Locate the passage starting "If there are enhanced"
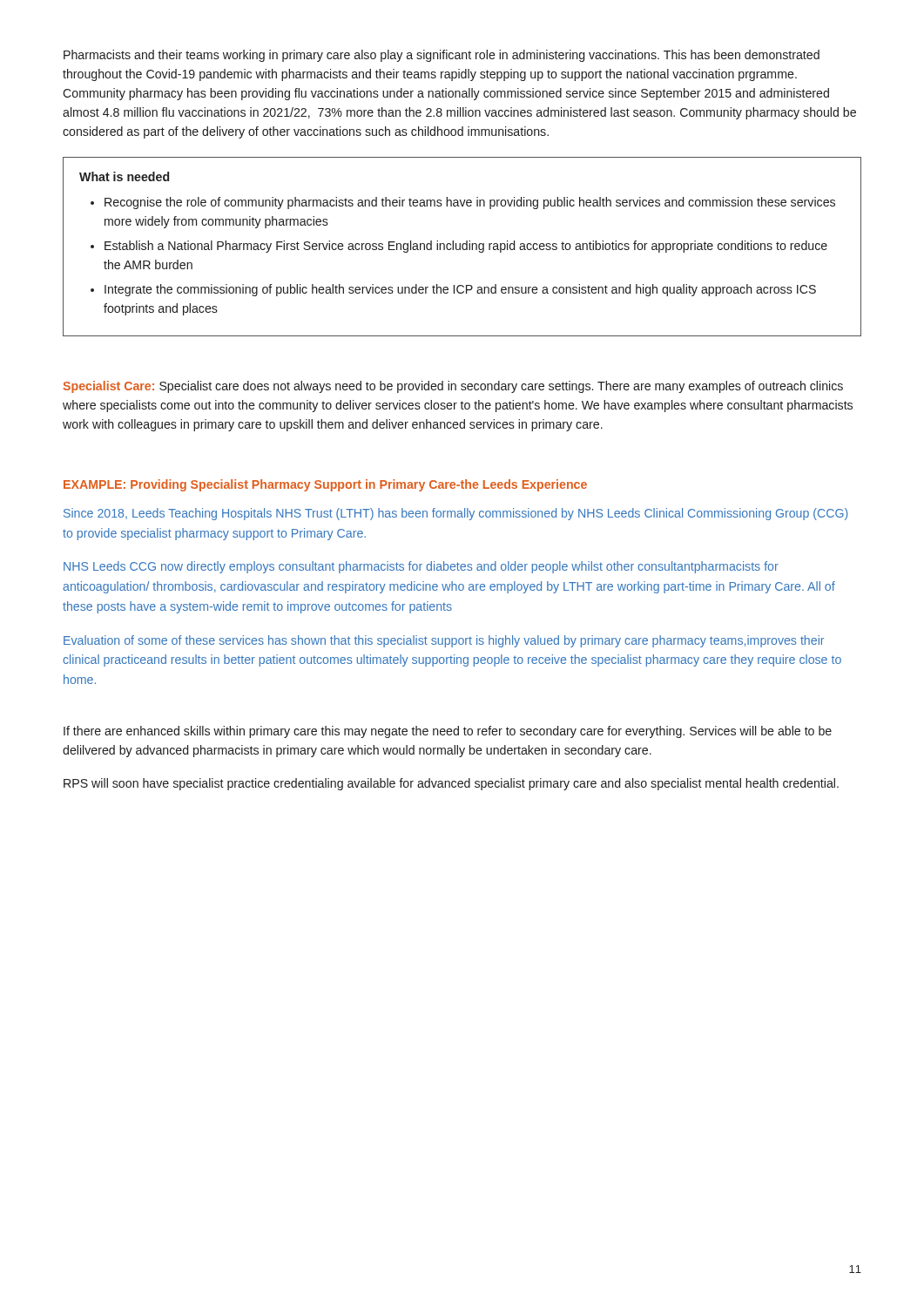The height and width of the screenshot is (1307, 924). coord(447,740)
